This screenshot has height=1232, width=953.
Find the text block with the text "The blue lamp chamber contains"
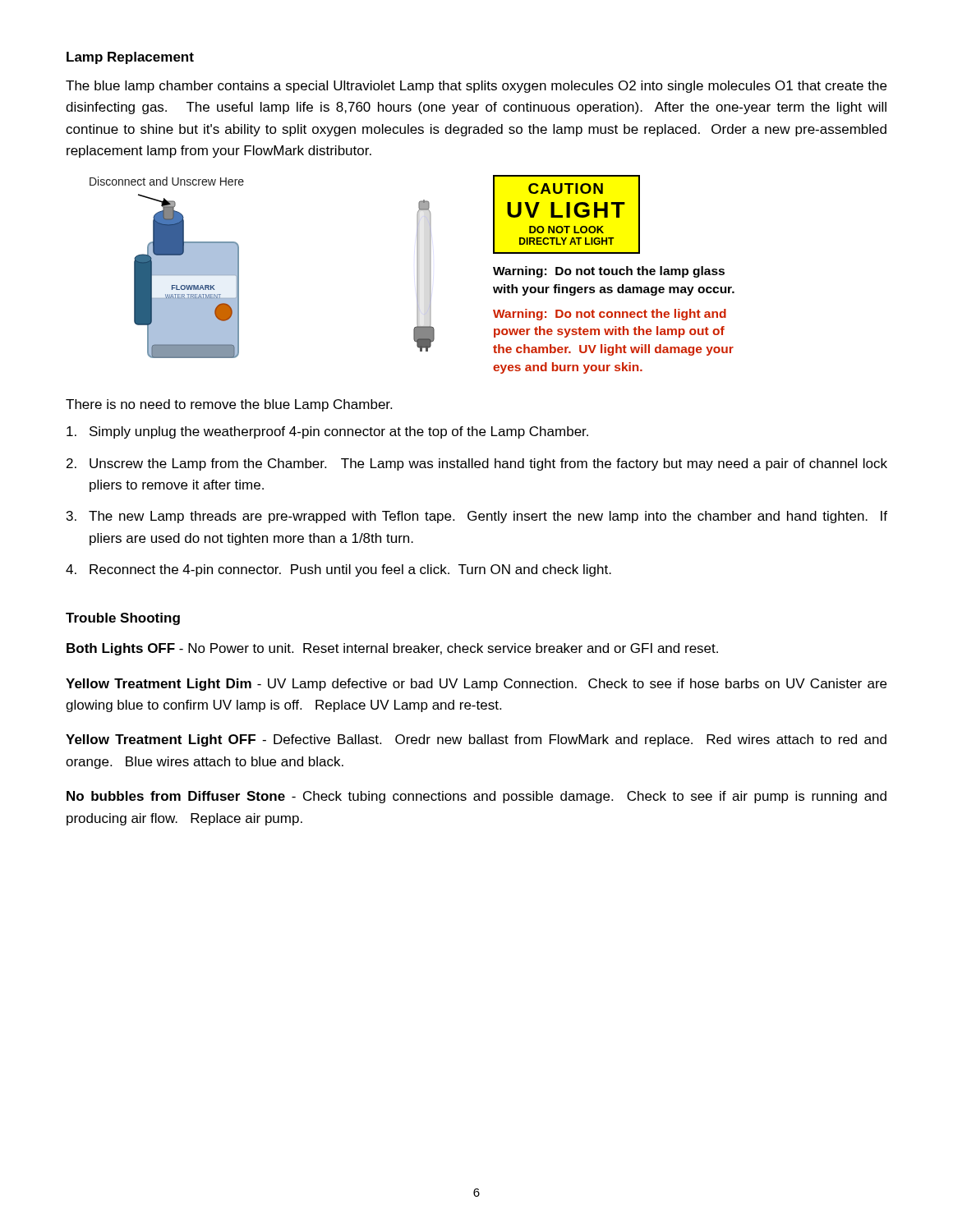476,118
